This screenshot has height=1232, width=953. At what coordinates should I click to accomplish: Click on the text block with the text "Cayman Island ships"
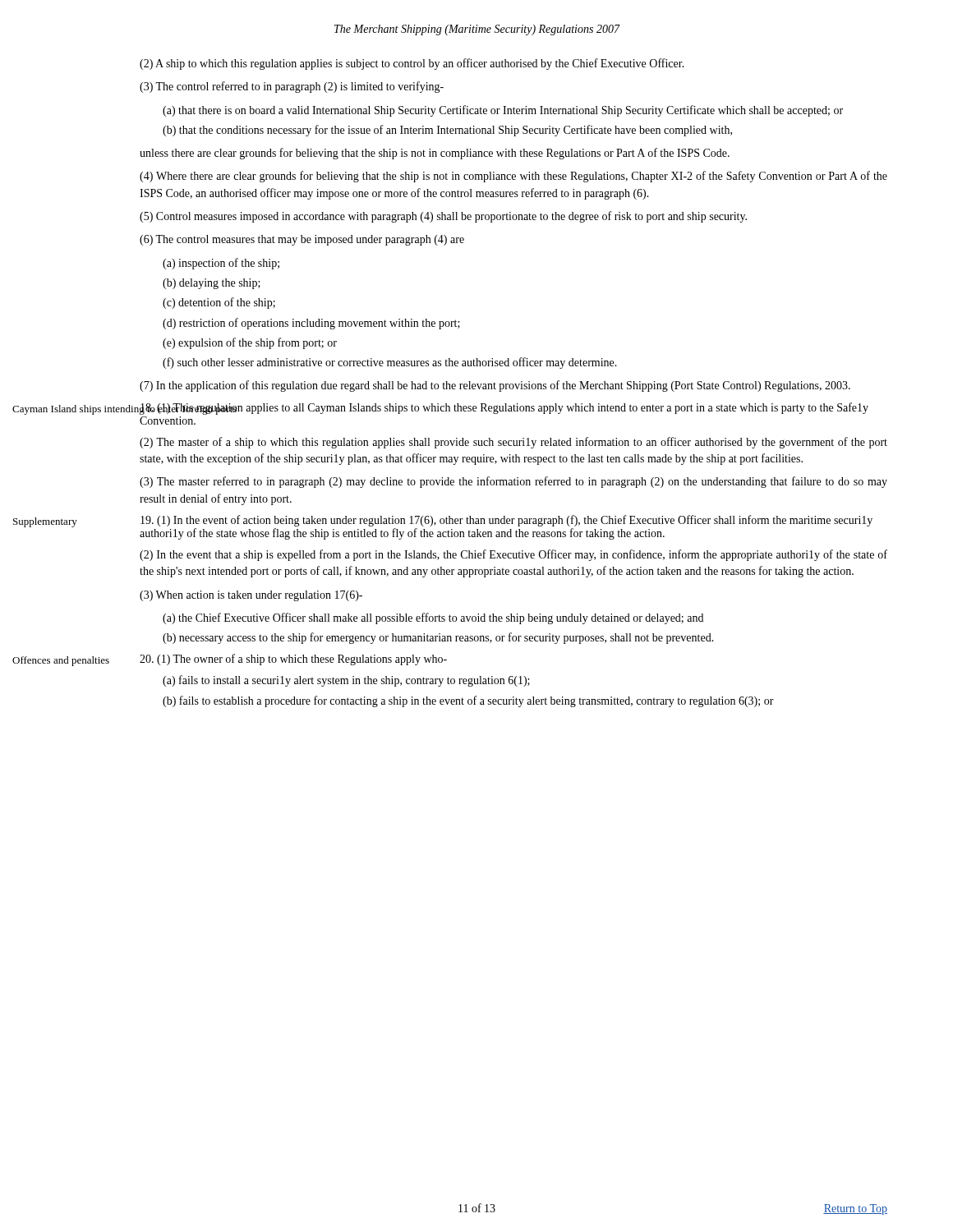tap(504, 414)
